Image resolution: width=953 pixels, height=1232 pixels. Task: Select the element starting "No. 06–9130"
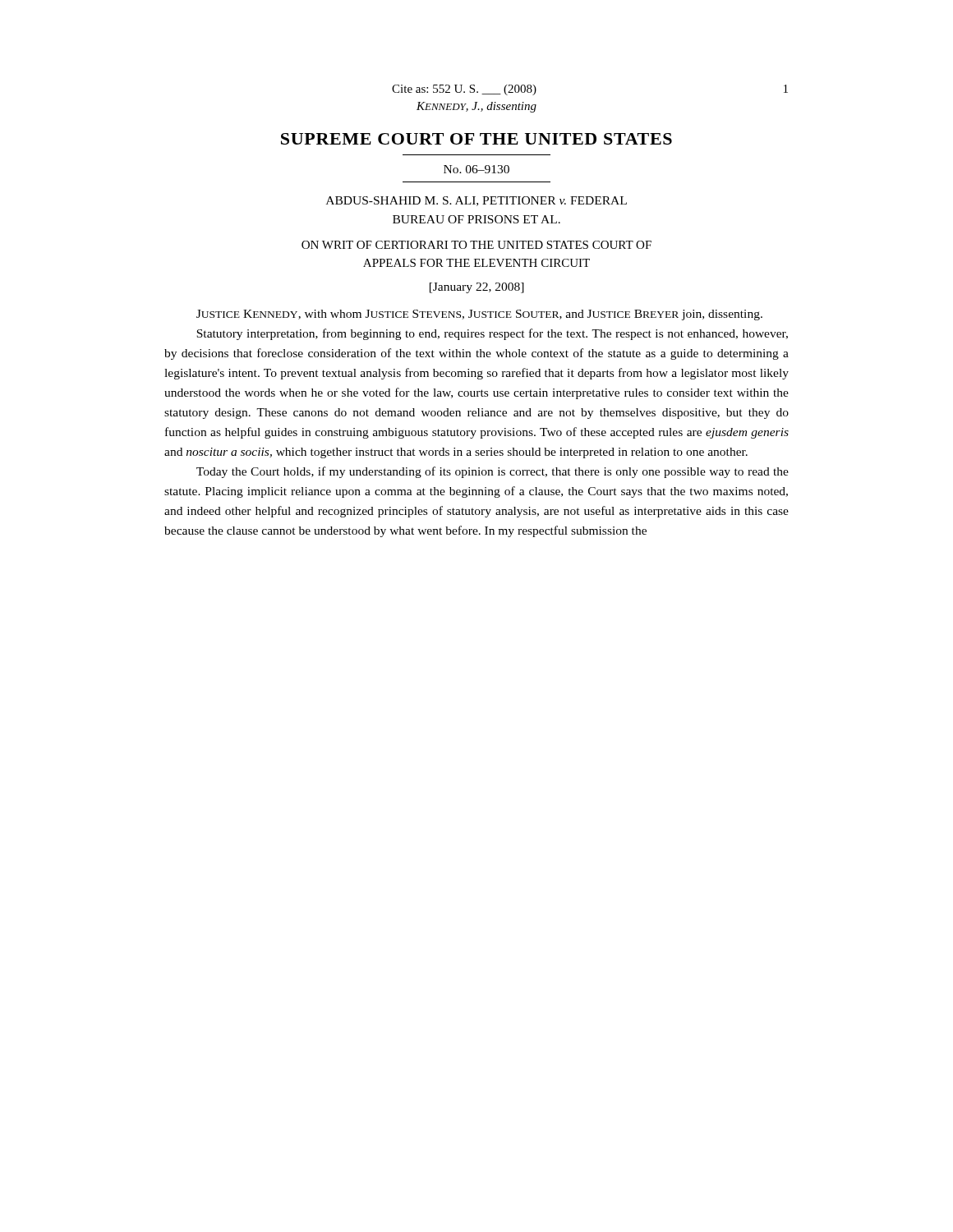click(x=476, y=172)
